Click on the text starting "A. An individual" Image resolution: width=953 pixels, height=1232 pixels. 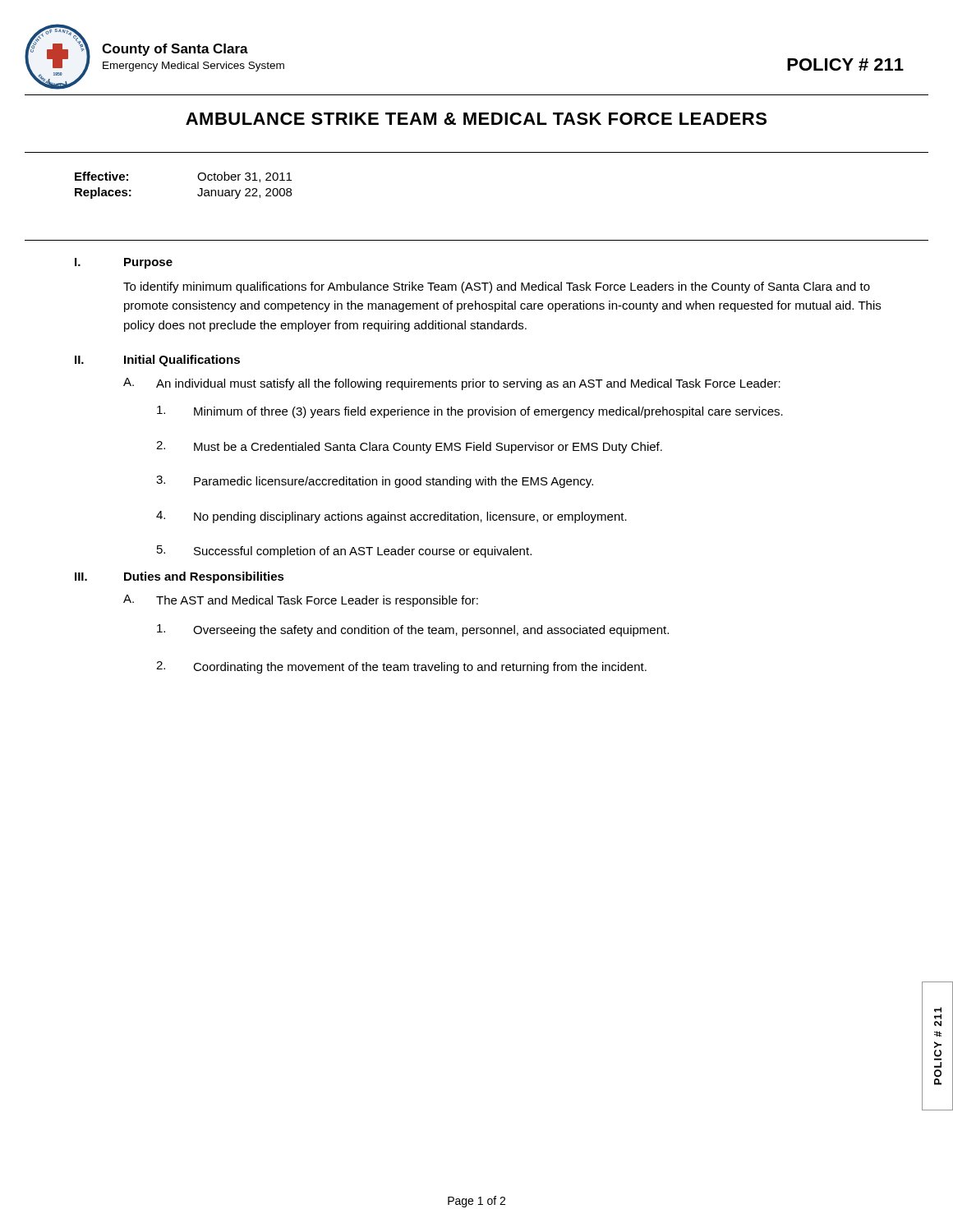pos(452,384)
